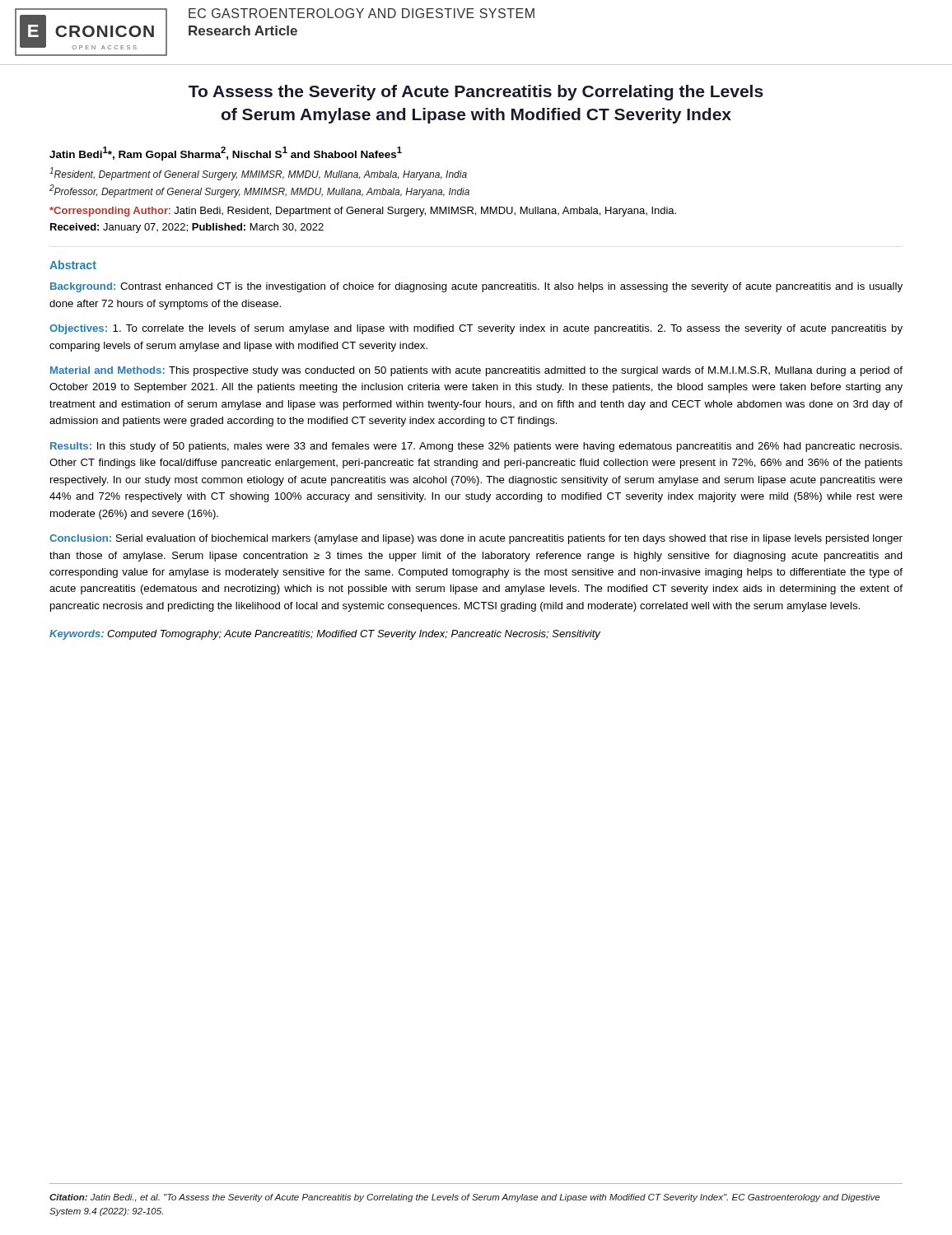952x1235 pixels.
Task: Find the text block with the text "Jatin Bedi1*, Ram Gopal Sharma2, Nischal"
Action: (226, 152)
